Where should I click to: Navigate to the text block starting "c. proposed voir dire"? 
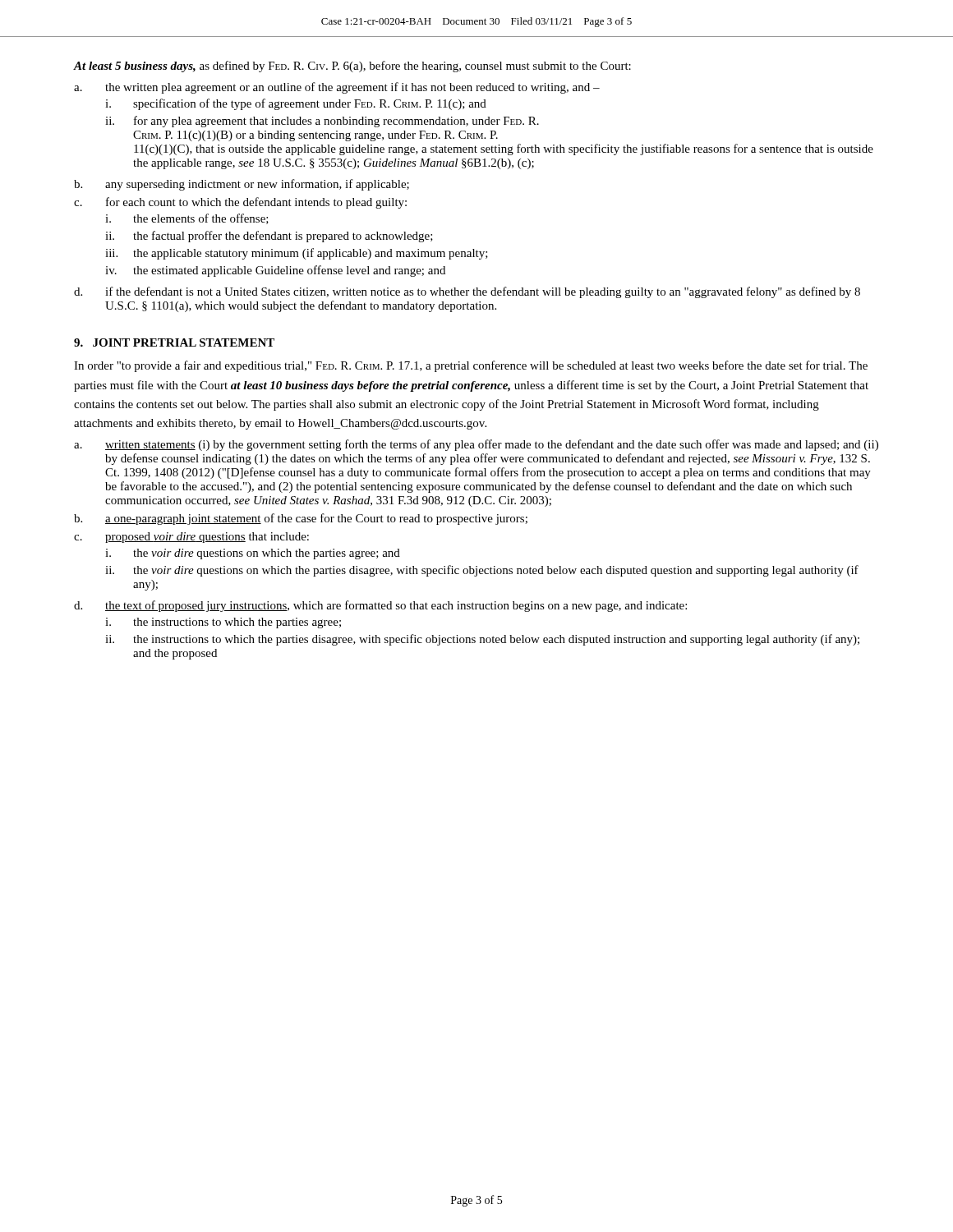tap(476, 562)
